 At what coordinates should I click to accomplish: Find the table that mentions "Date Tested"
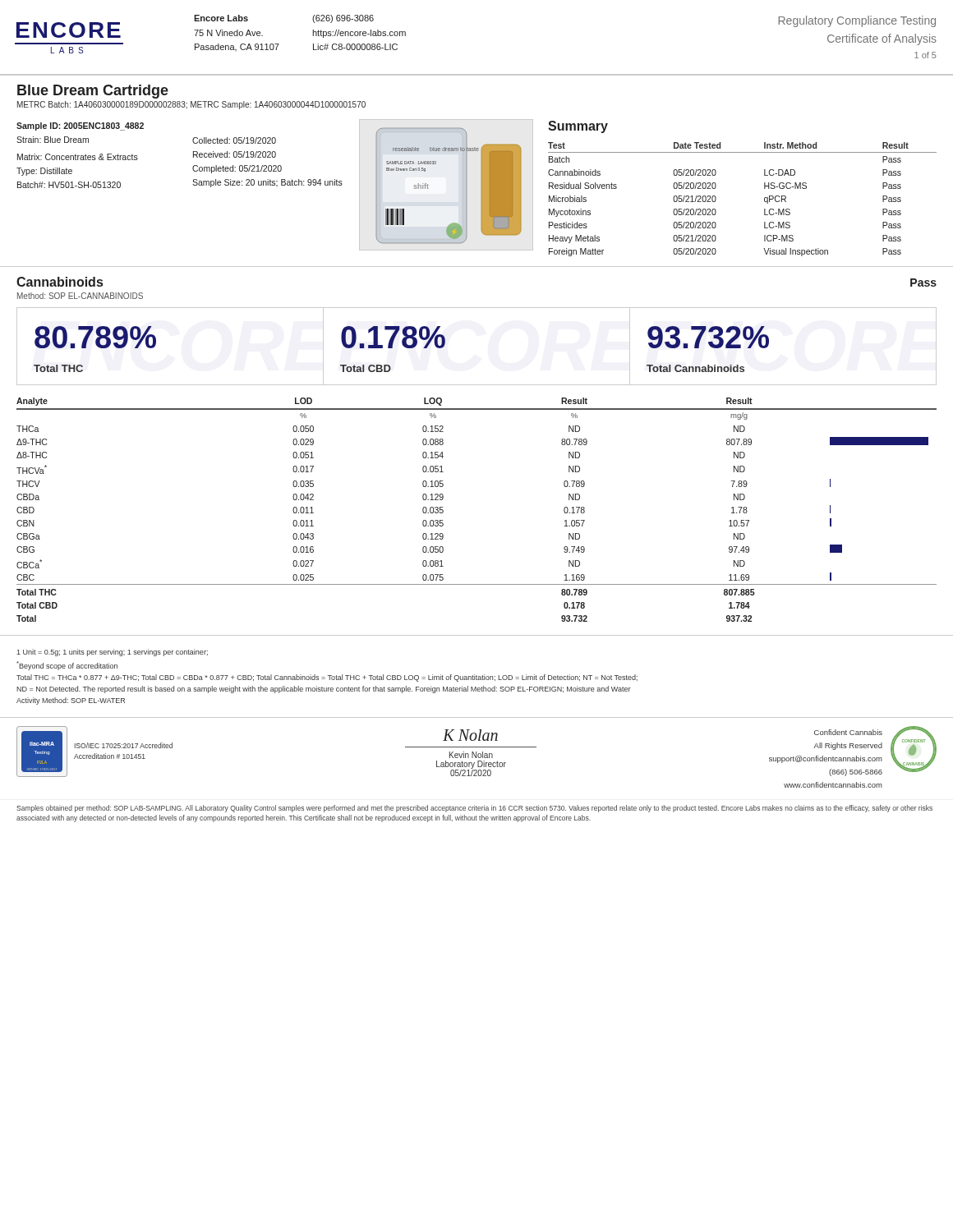click(x=742, y=189)
